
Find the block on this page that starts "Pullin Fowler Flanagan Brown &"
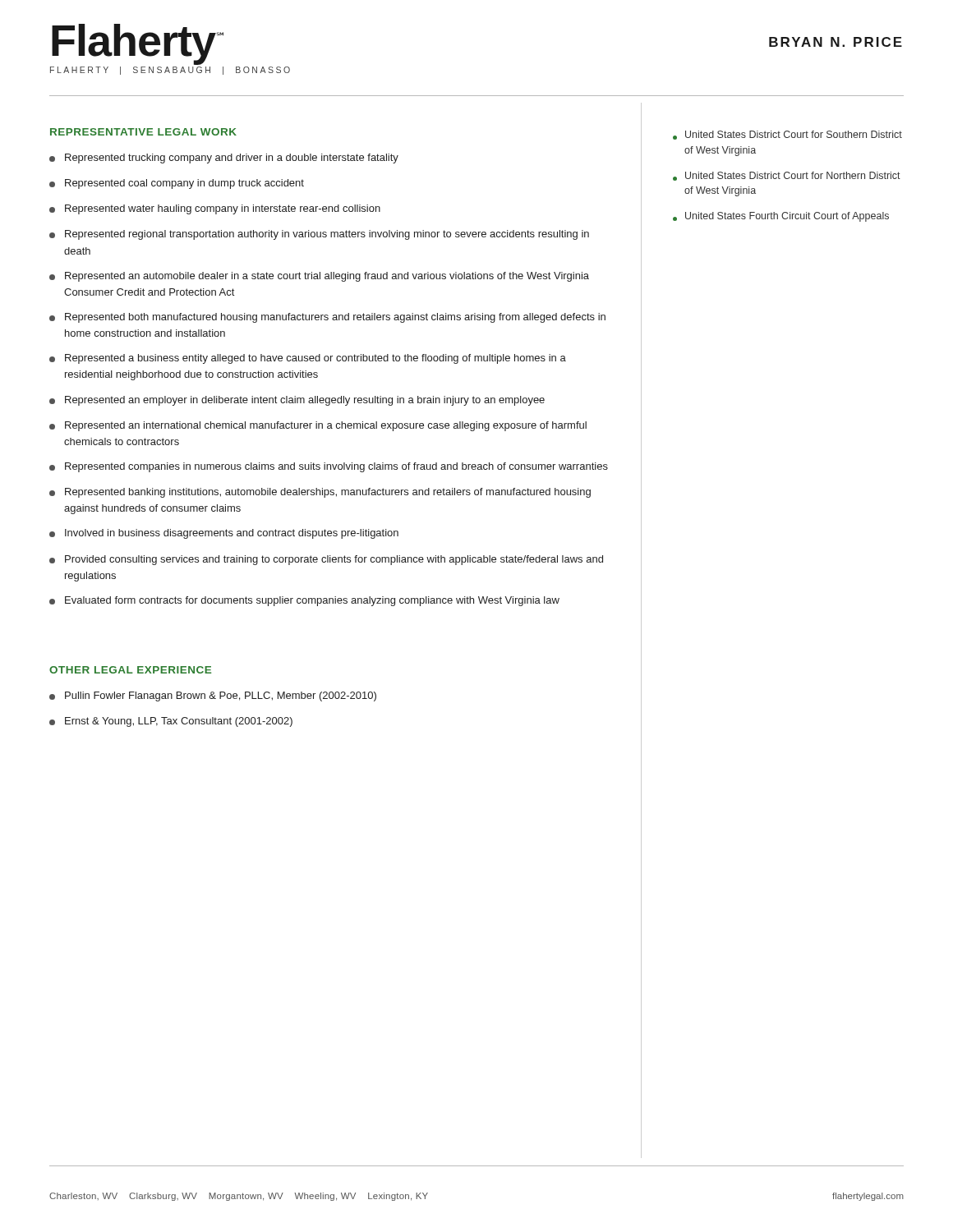(329, 696)
